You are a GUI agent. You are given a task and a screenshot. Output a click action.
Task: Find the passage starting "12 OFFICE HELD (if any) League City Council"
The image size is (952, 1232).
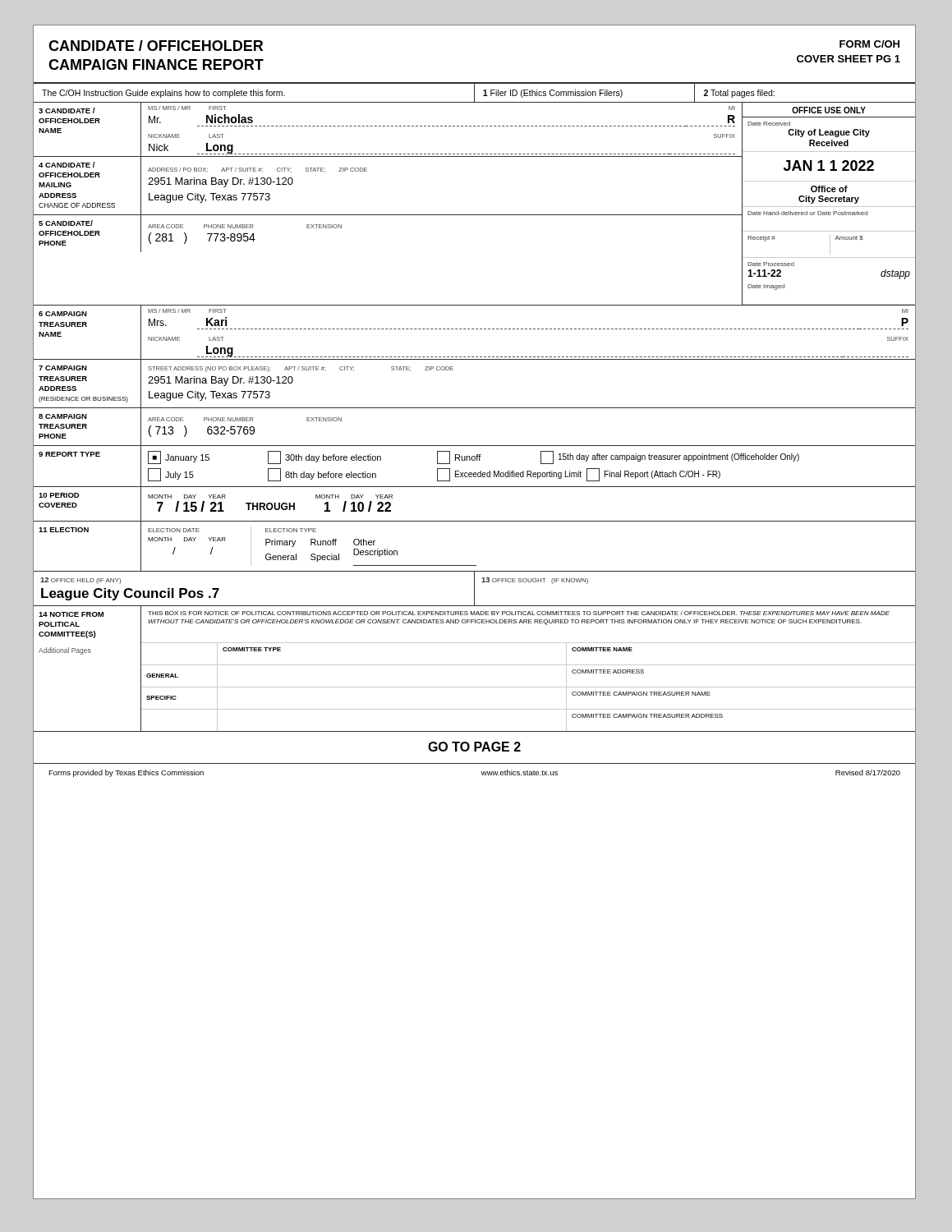474,588
